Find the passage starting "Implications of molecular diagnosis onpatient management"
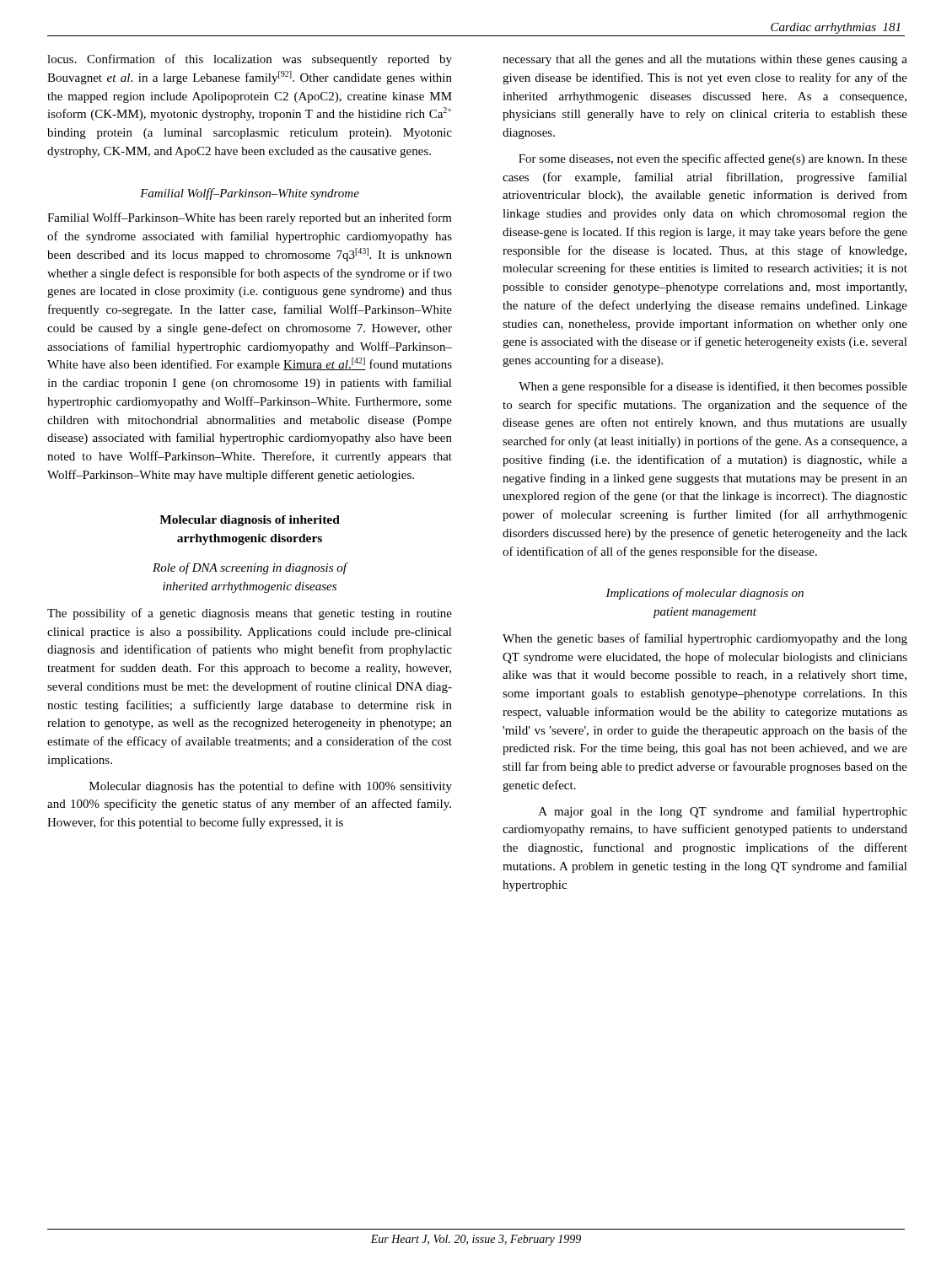The width and height of the screenshot is (952, 1265). [x=705, y=602]
